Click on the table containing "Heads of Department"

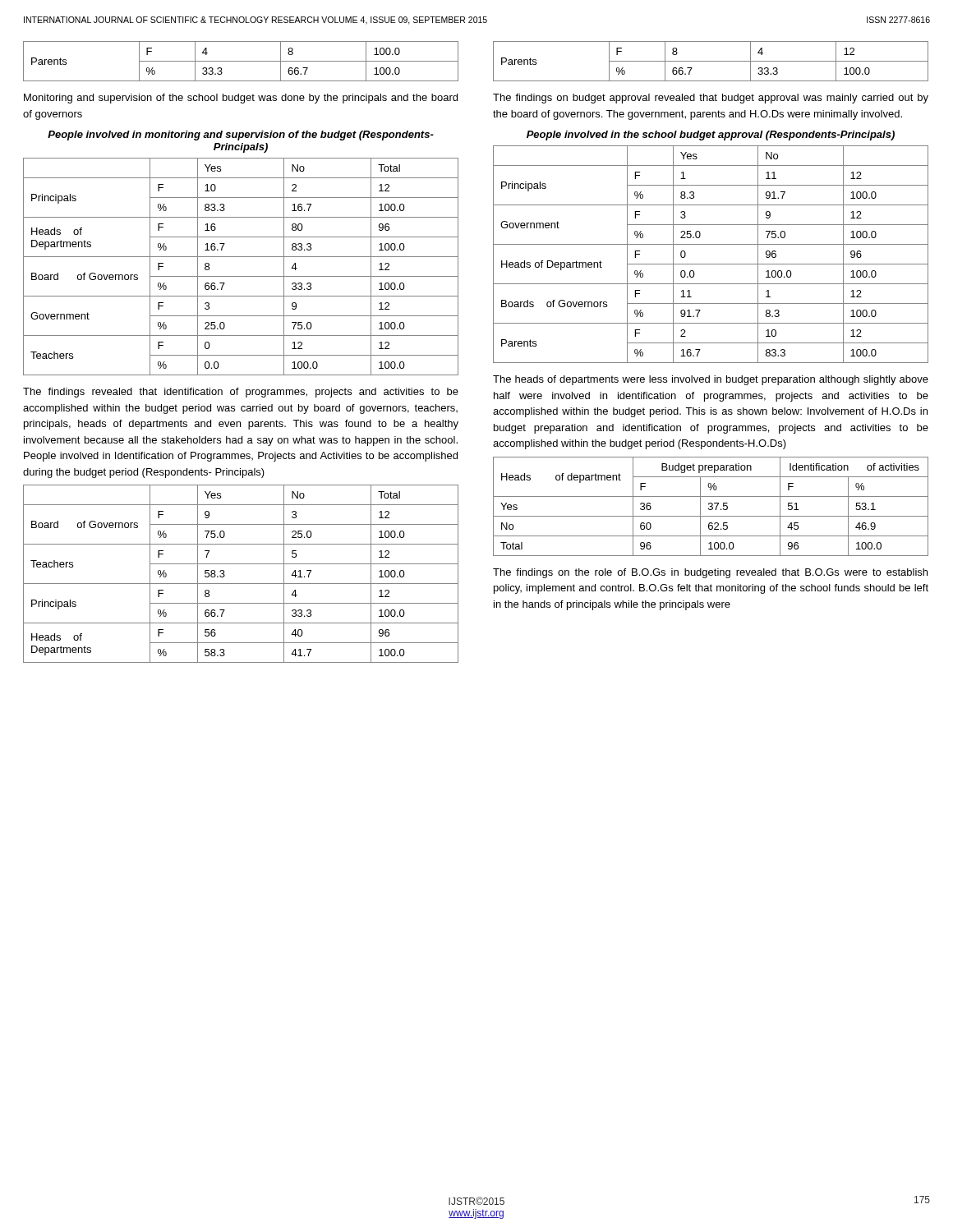coord(711,254)
